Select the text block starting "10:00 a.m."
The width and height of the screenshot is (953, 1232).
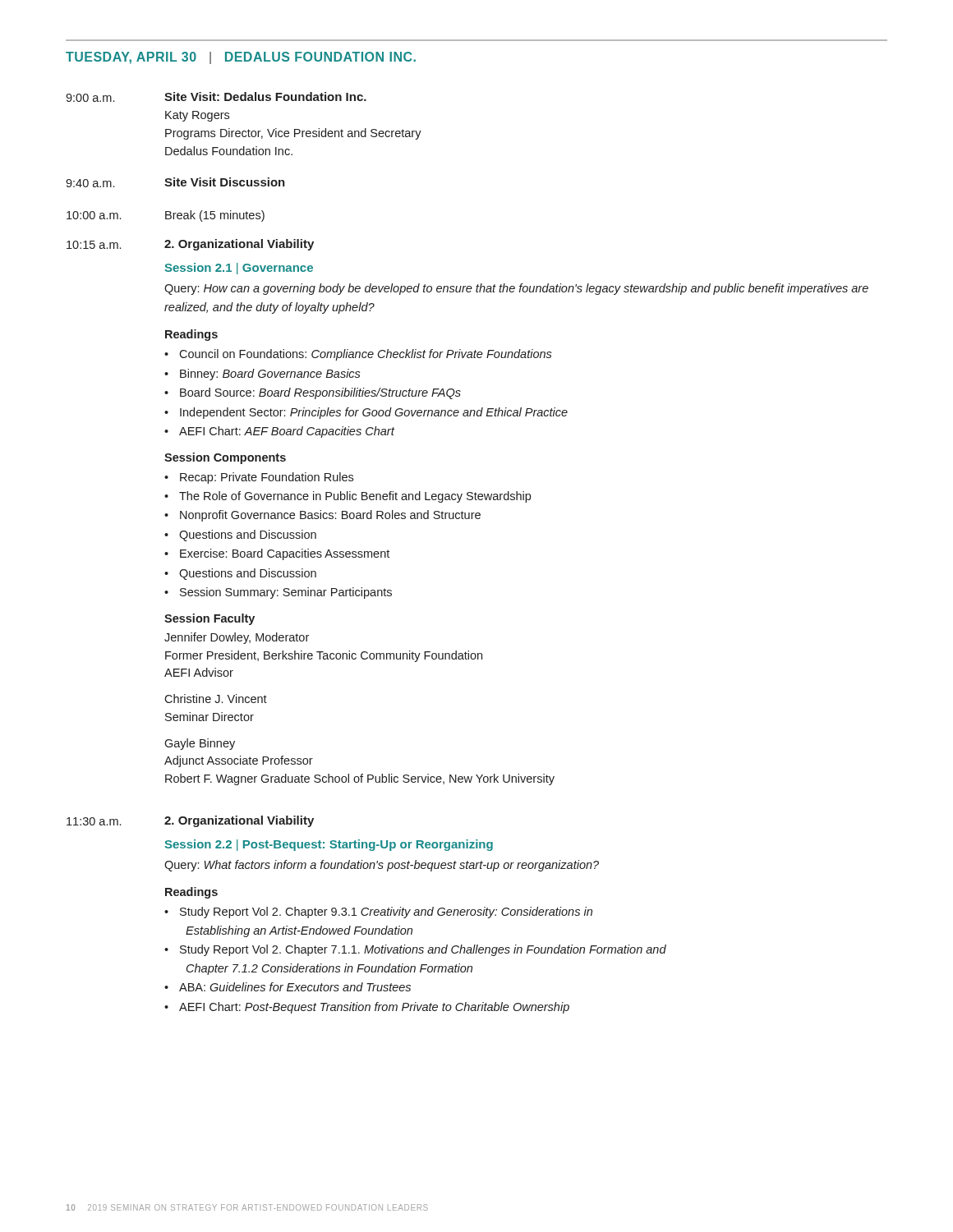94,215
